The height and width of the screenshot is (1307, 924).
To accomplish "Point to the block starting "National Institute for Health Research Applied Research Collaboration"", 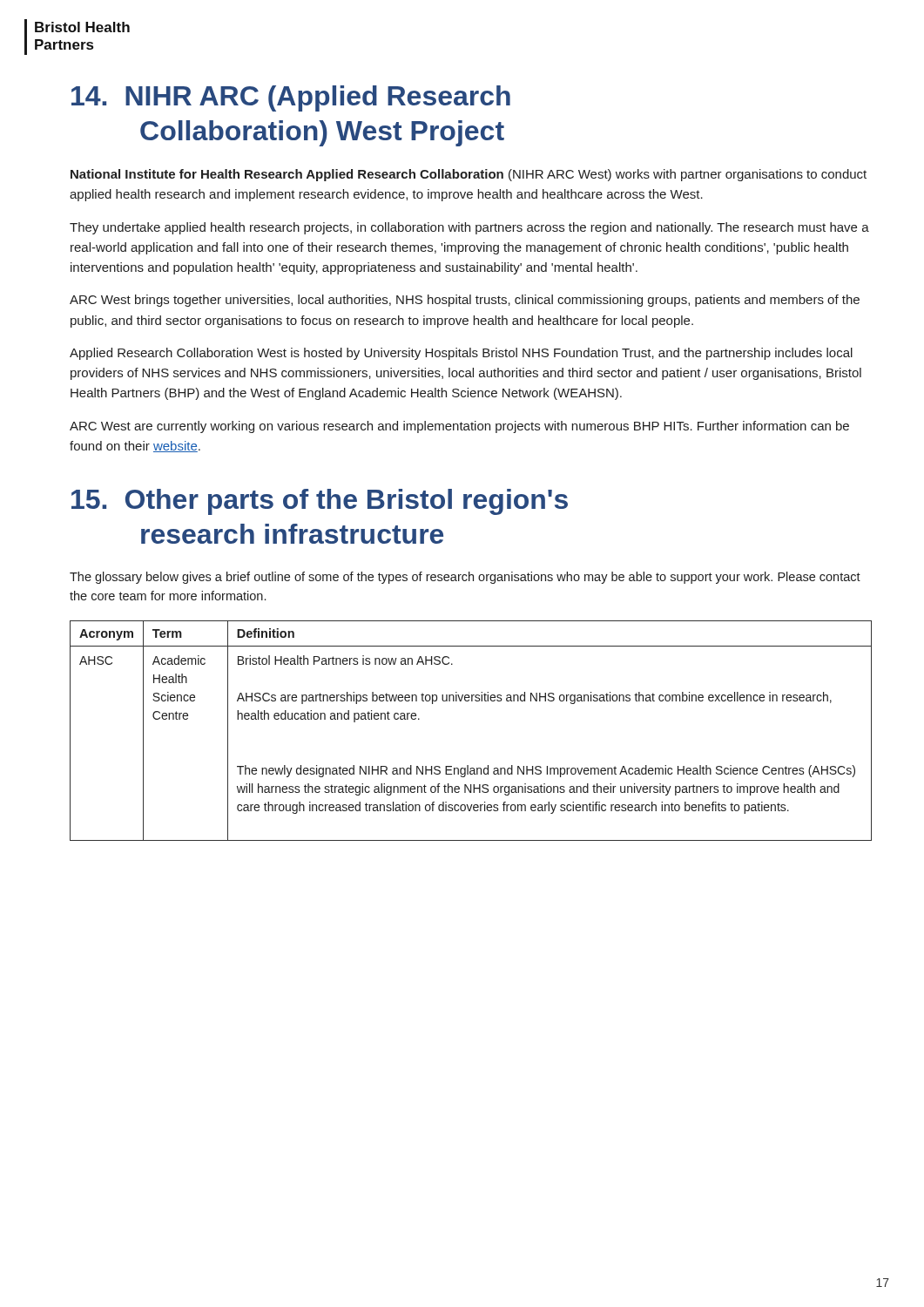I will [x=468, y=184].
